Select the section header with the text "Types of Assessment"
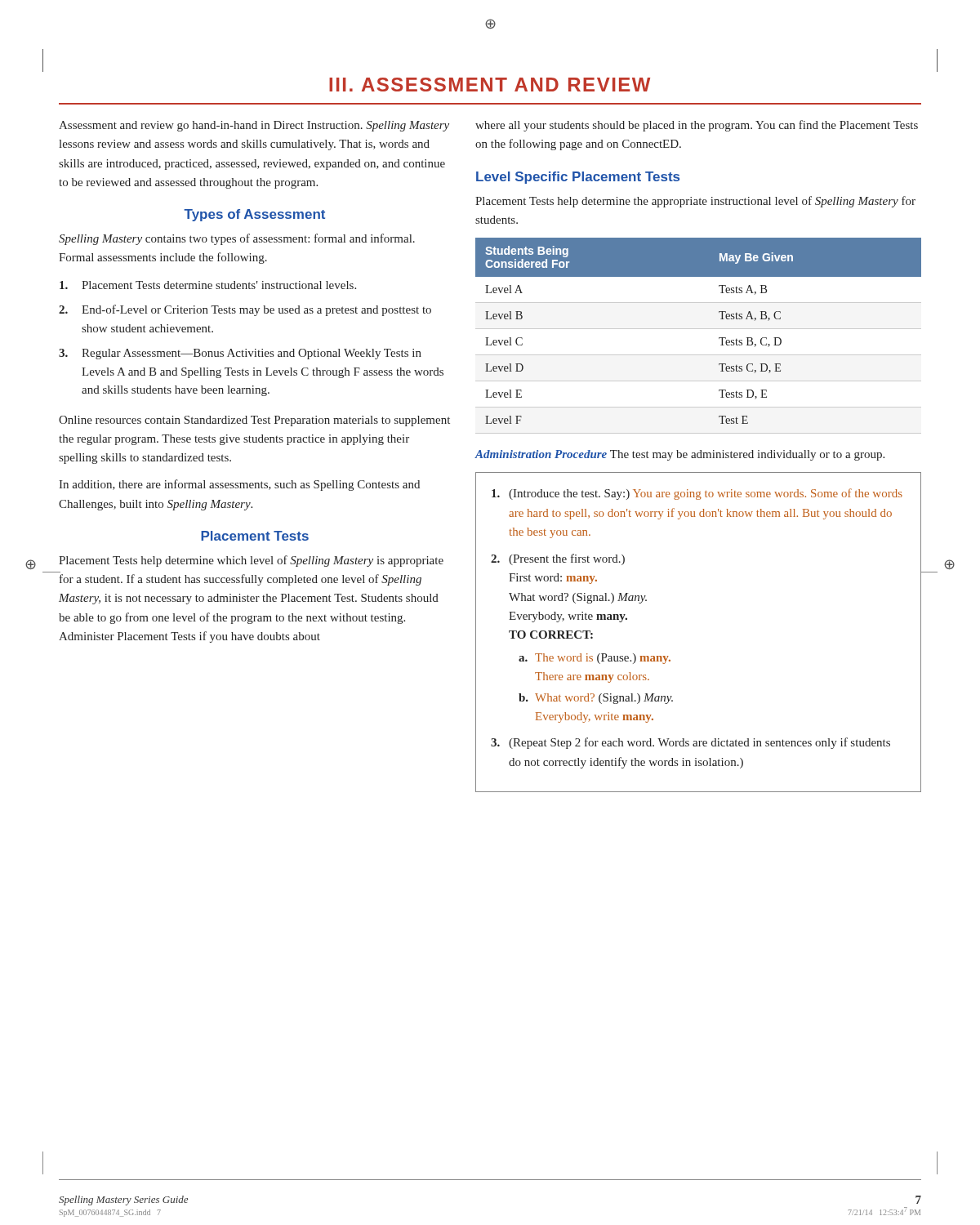This screenshot has height=1225, width=980. (255, 214)
